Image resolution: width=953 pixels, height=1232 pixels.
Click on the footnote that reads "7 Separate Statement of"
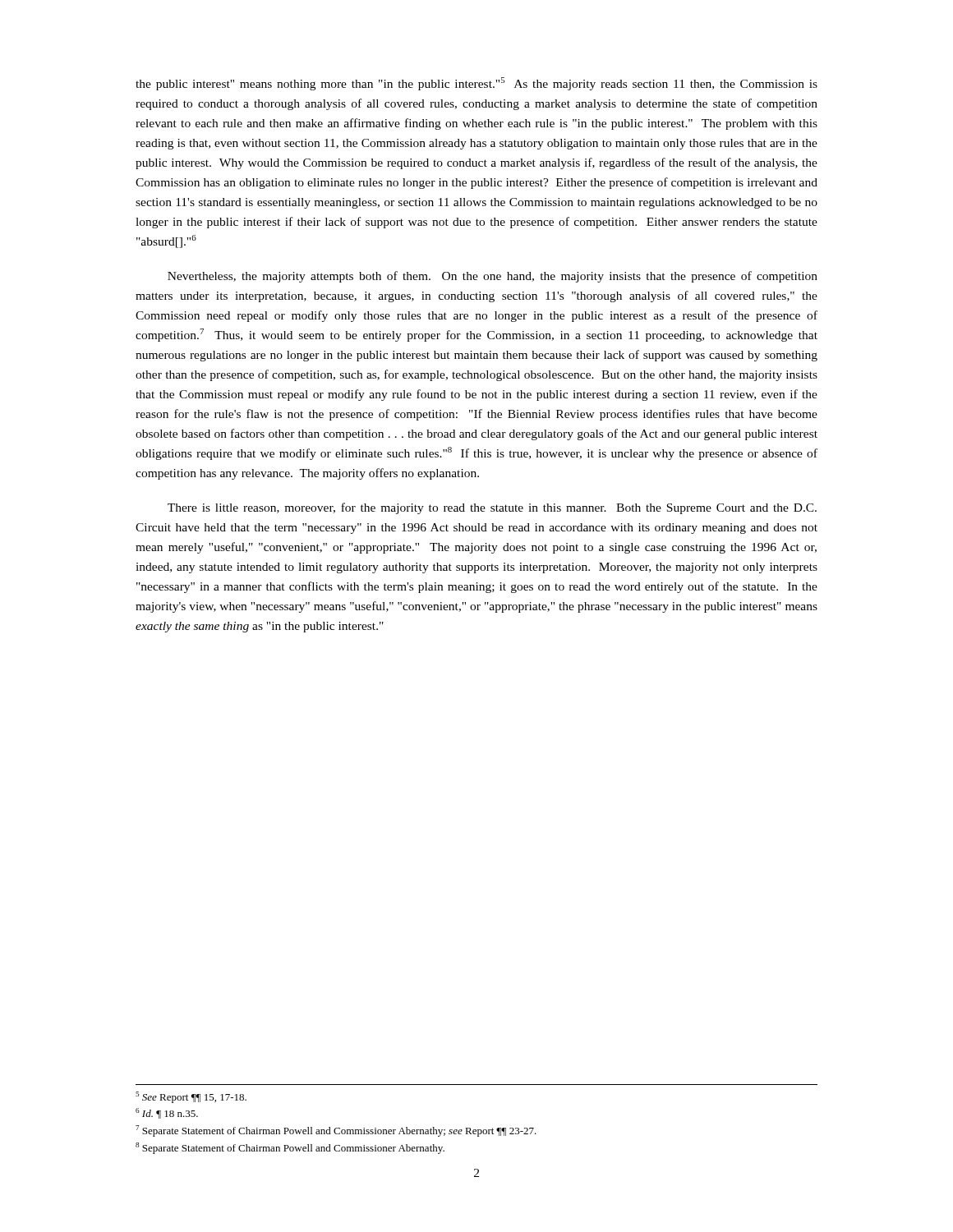click(x=336, y=1130)
